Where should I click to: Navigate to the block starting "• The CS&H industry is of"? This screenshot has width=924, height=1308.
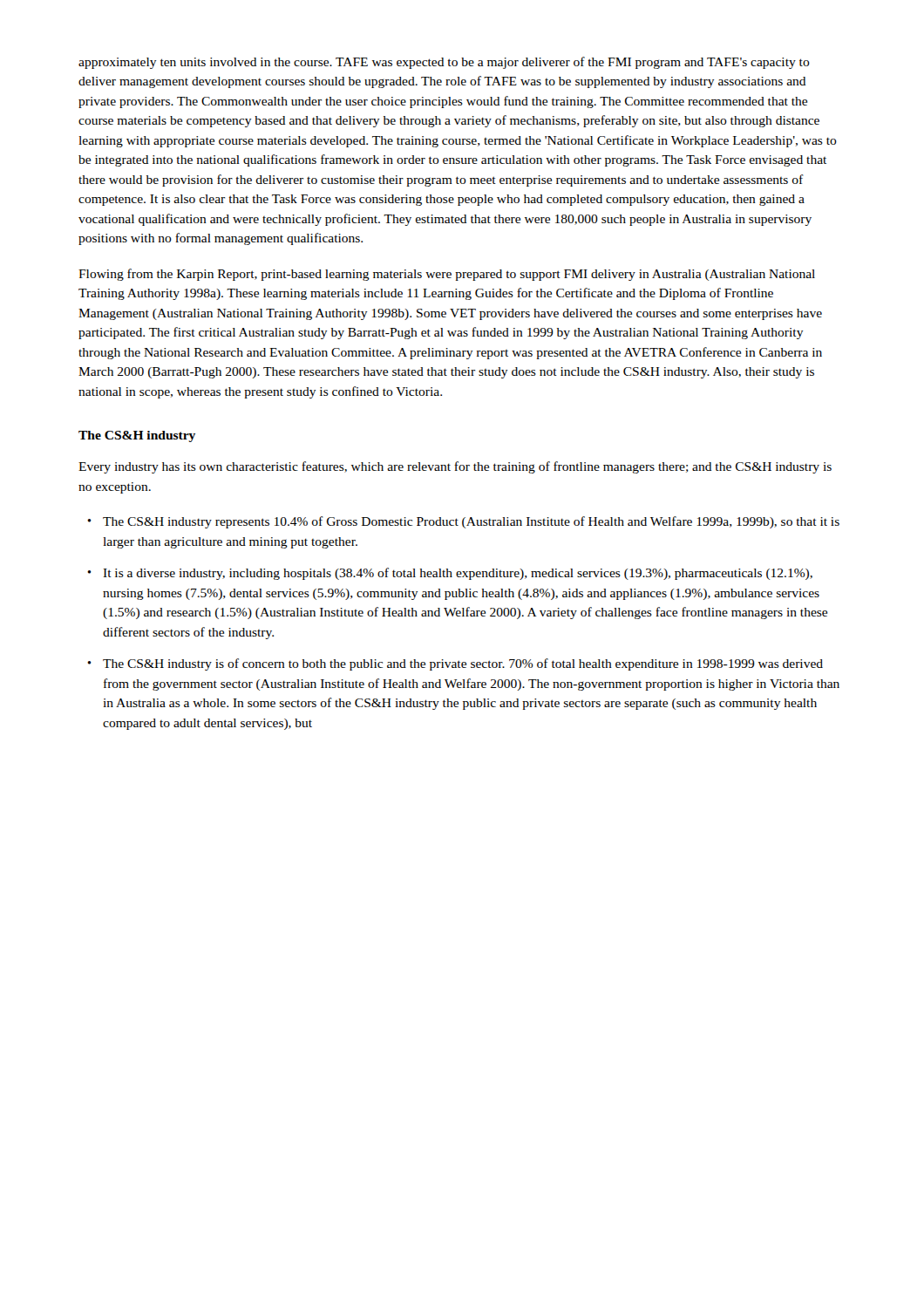point(466,693)
